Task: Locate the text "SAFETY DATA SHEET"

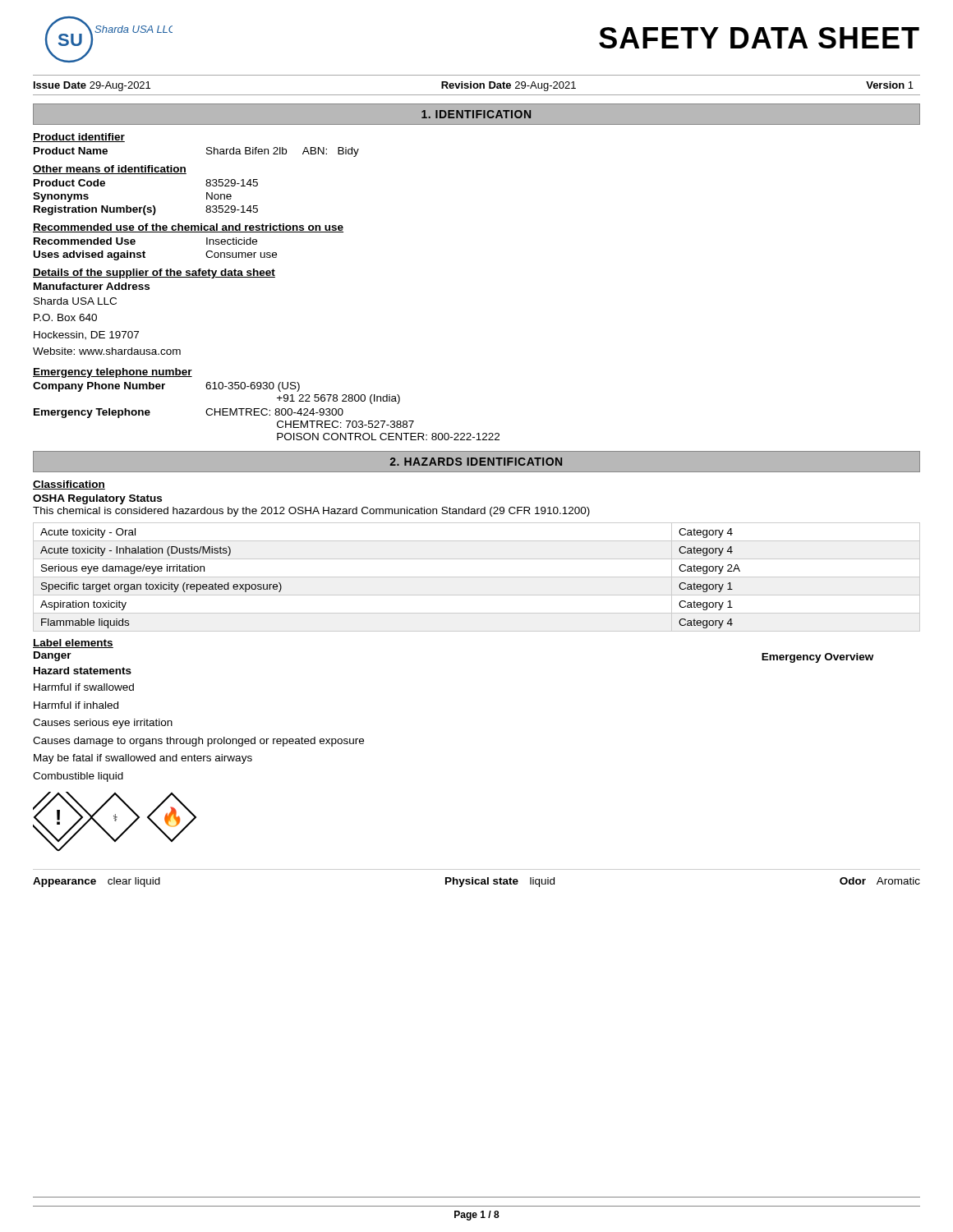Action: pyautogui.click(x=759, y=38)
